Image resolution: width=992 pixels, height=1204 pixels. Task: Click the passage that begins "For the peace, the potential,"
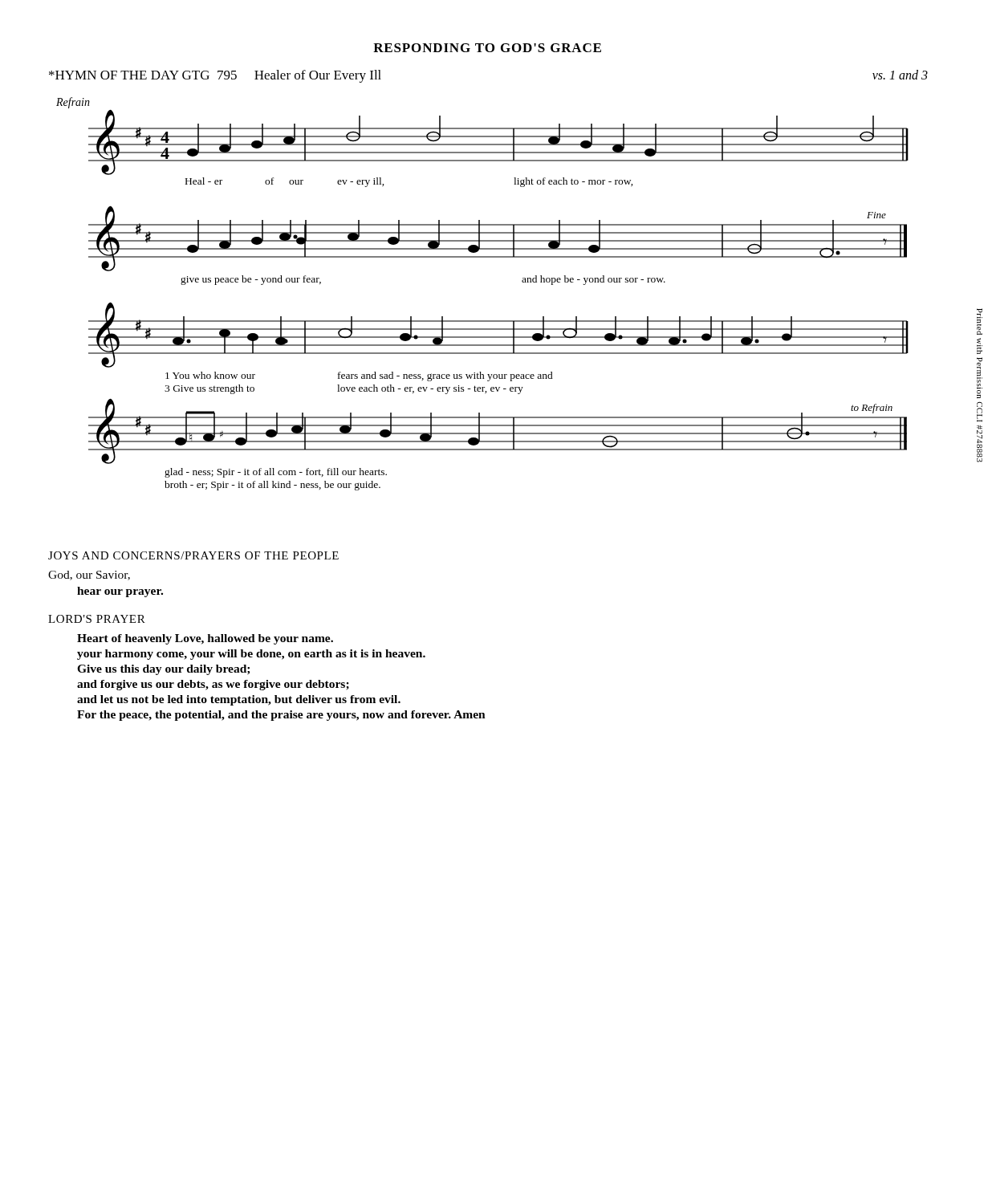(x=281, y=714)
